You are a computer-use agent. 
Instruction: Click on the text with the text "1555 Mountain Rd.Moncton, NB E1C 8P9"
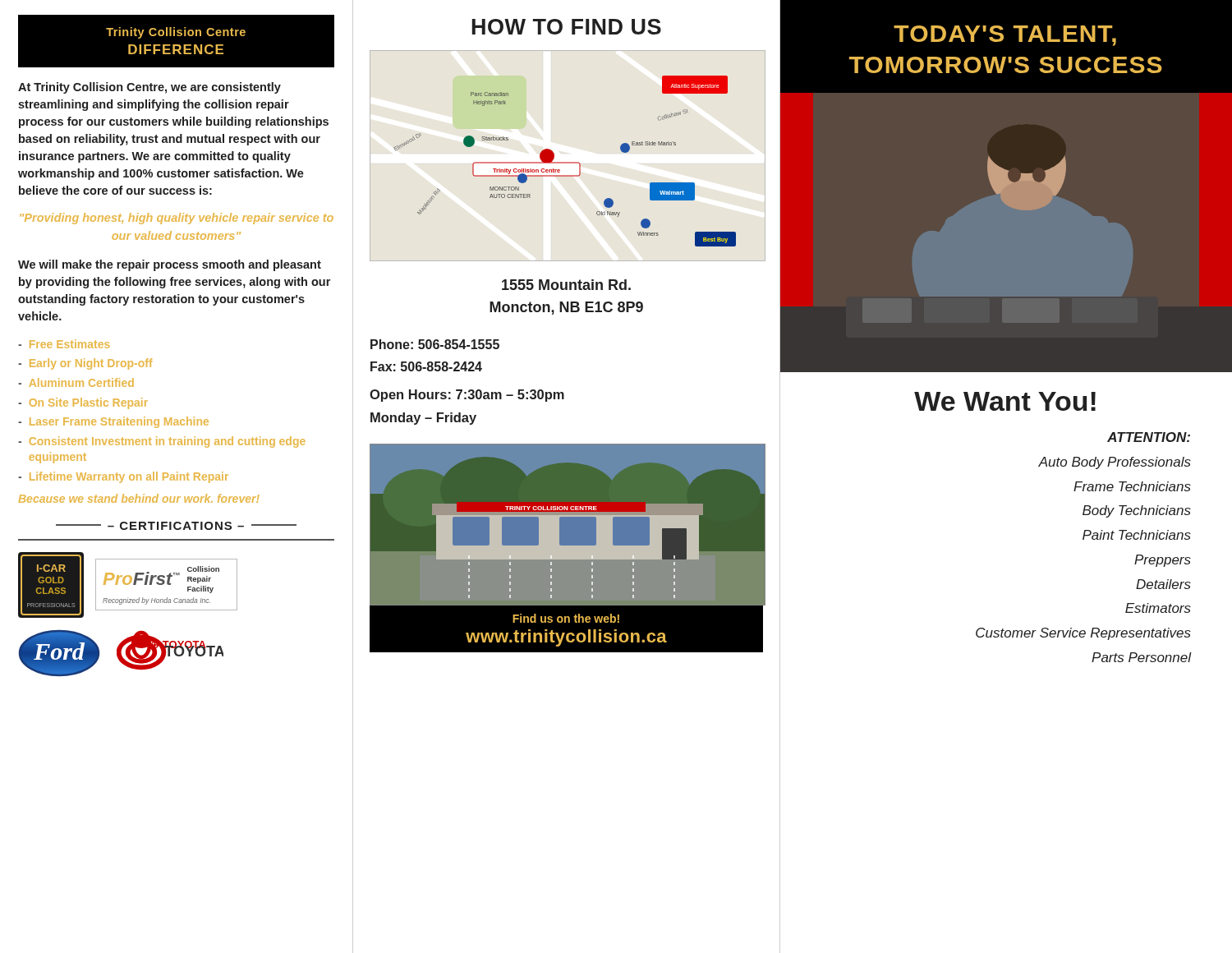tap(566, 296)
